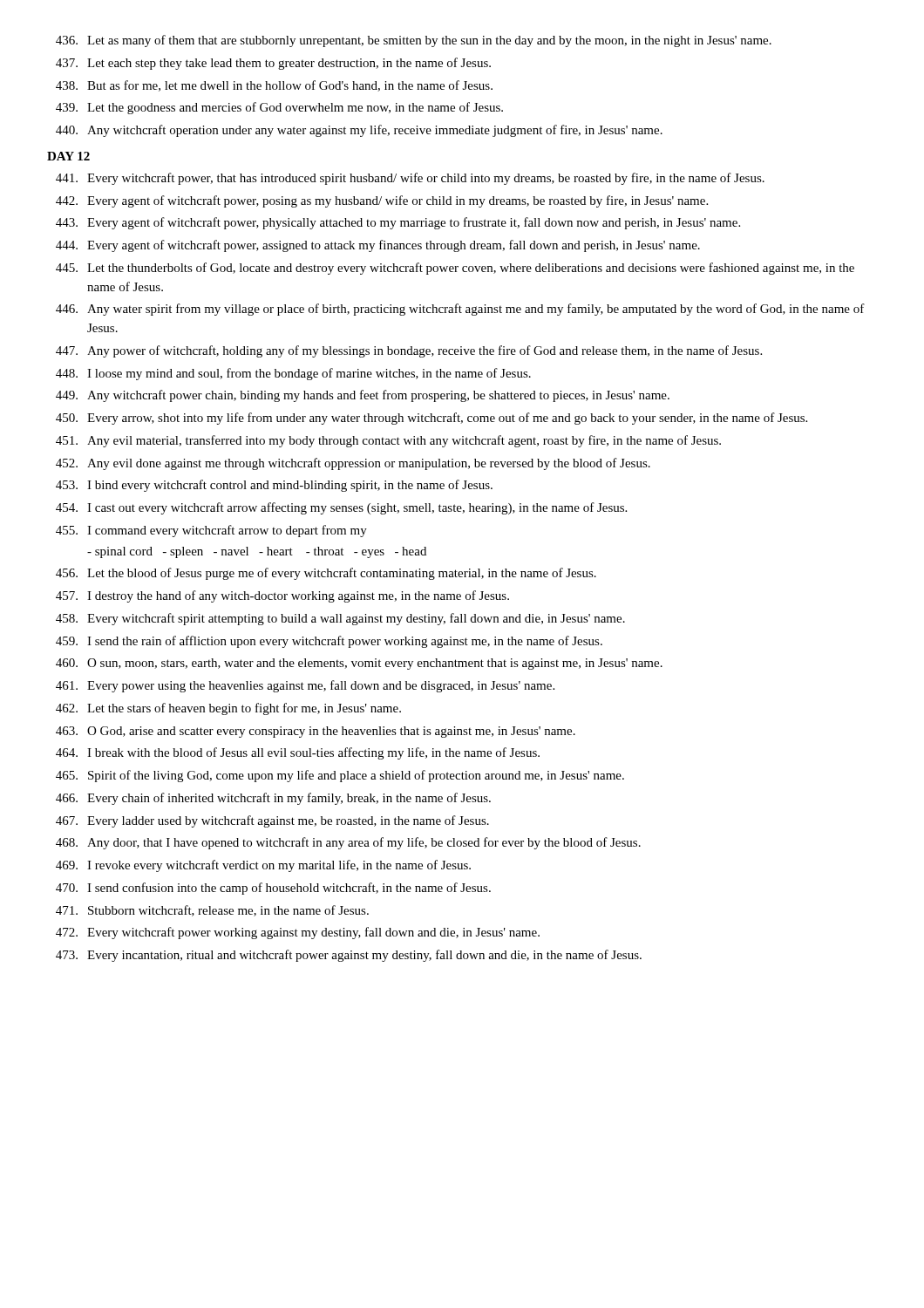Image resolution: width=924 pixels, height=1308 pixels.
Task: Locate the list item that reads "457. I destroy the hand of"
Action: point(462,596)
